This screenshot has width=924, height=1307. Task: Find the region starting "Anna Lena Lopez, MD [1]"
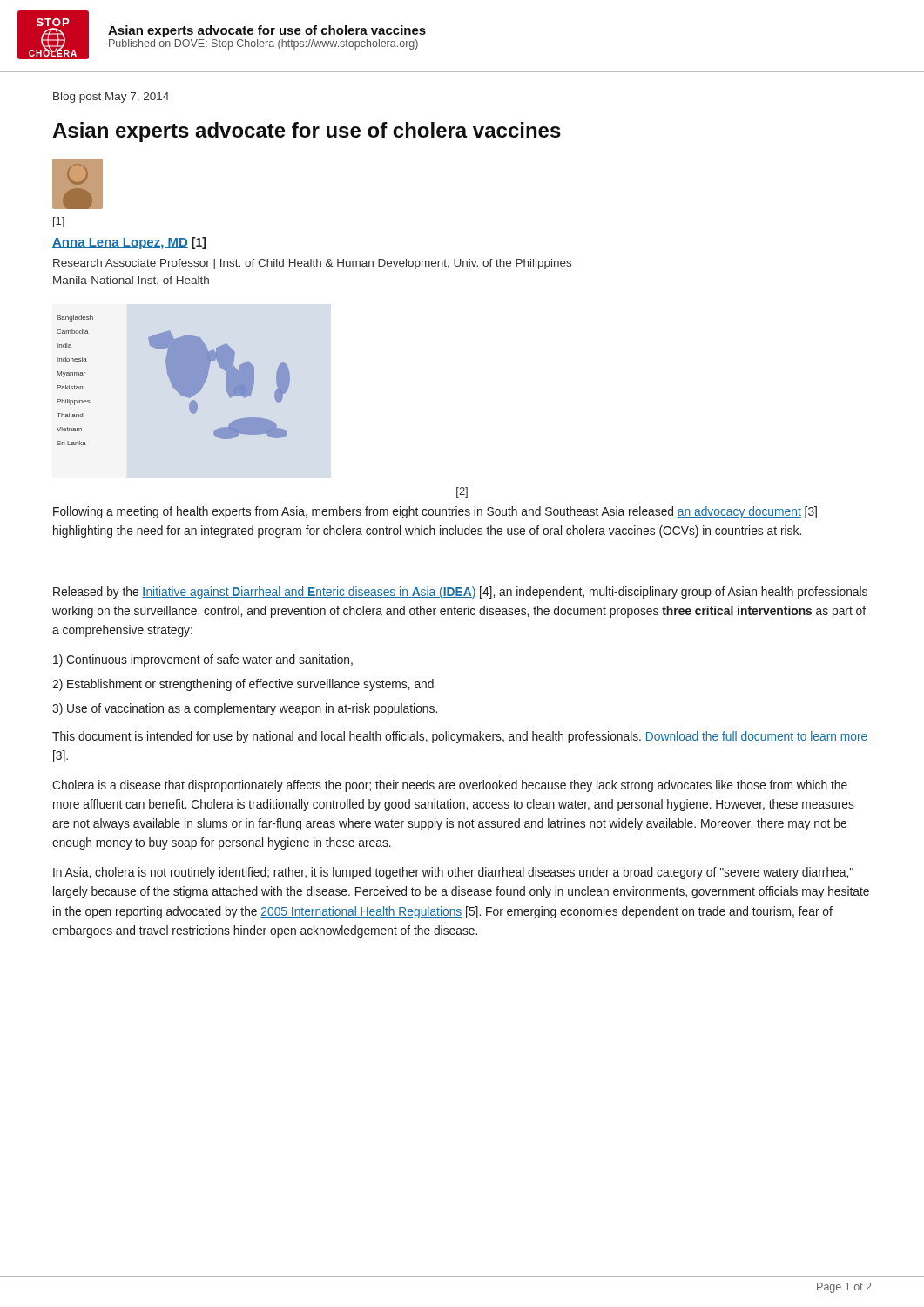tap(129, 242)
